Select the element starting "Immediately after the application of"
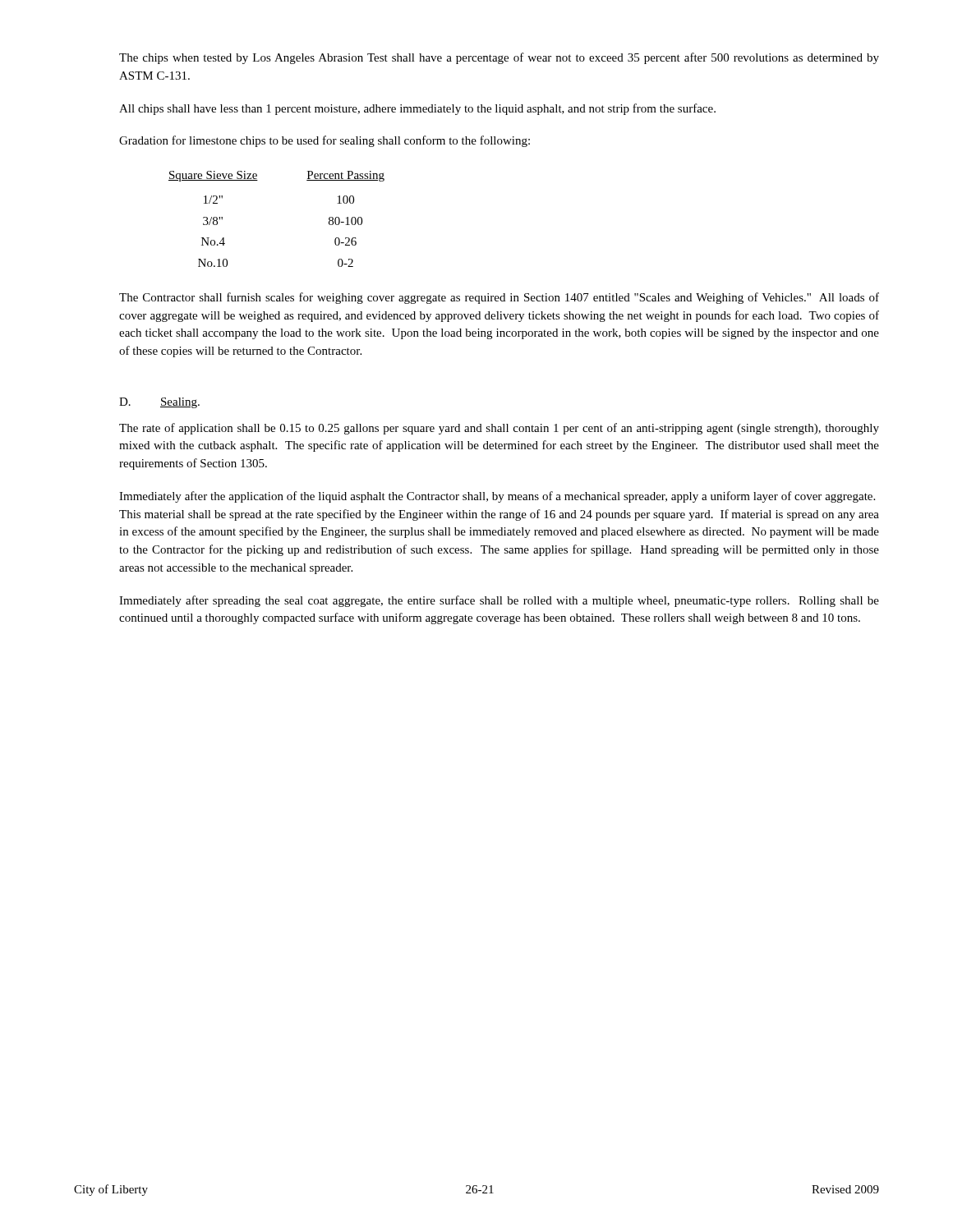 click(499, 532)
